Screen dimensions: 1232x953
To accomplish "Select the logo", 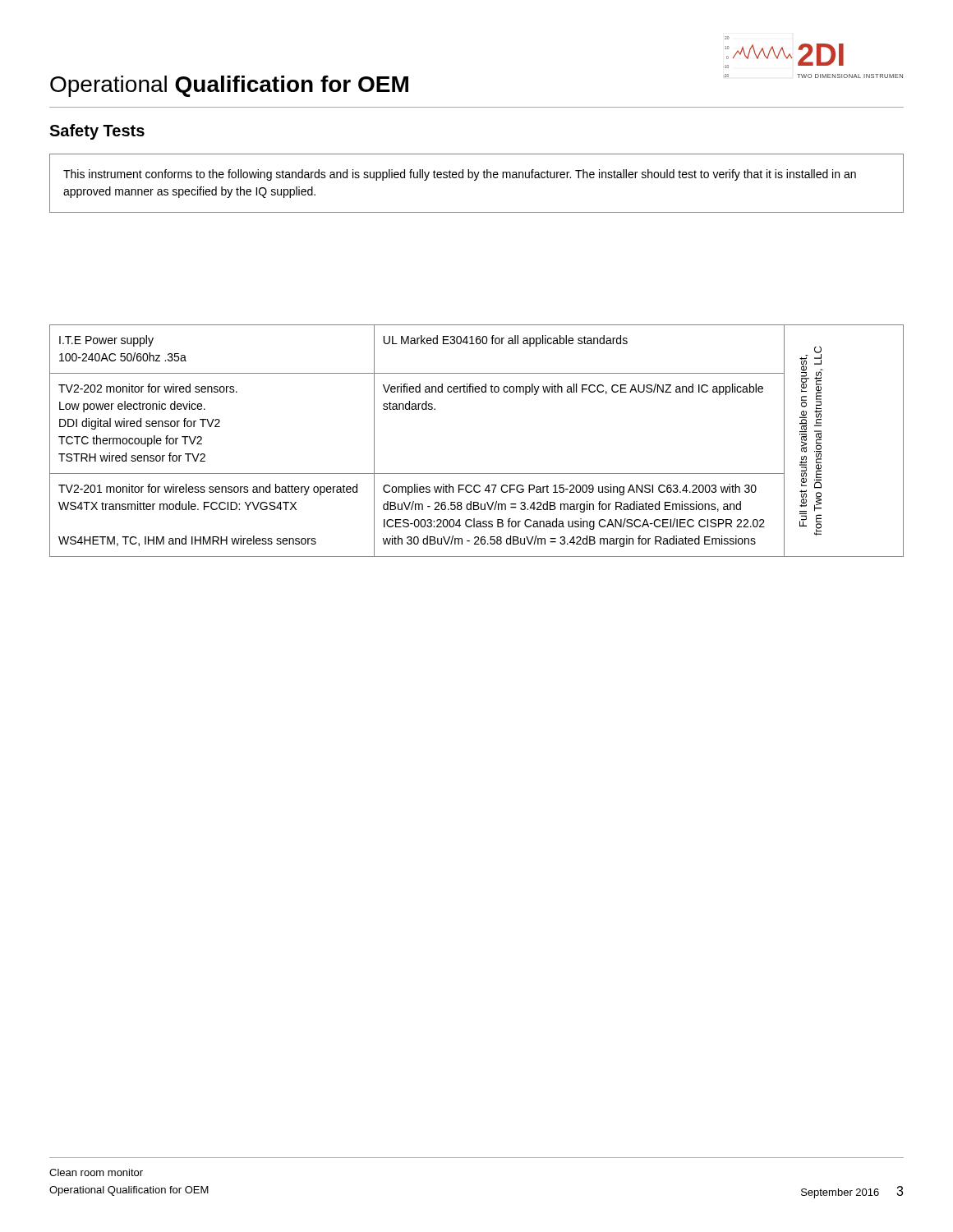I will (x=813, y=66).
